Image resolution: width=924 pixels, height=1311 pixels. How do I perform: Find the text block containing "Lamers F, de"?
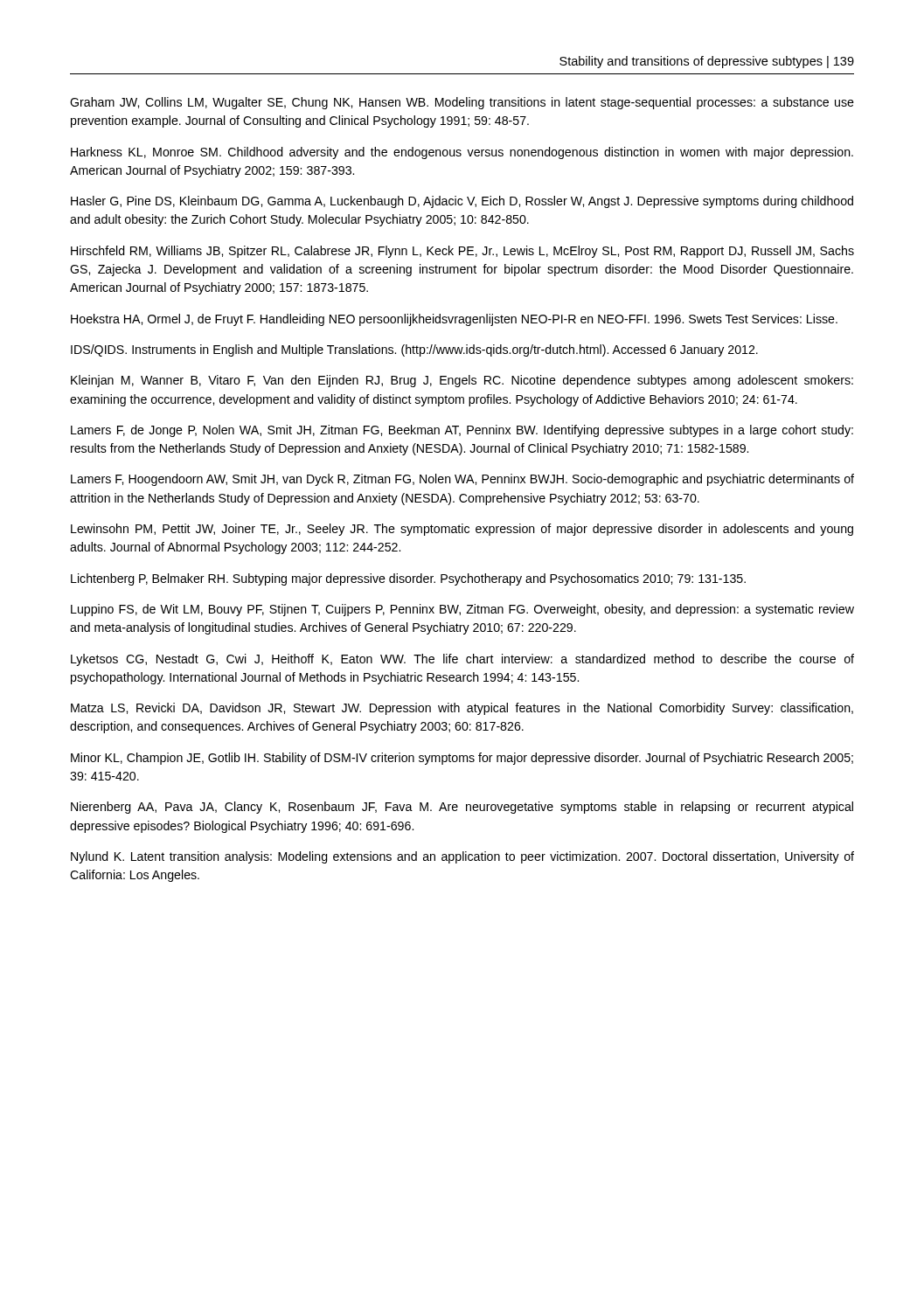[462, 439]
